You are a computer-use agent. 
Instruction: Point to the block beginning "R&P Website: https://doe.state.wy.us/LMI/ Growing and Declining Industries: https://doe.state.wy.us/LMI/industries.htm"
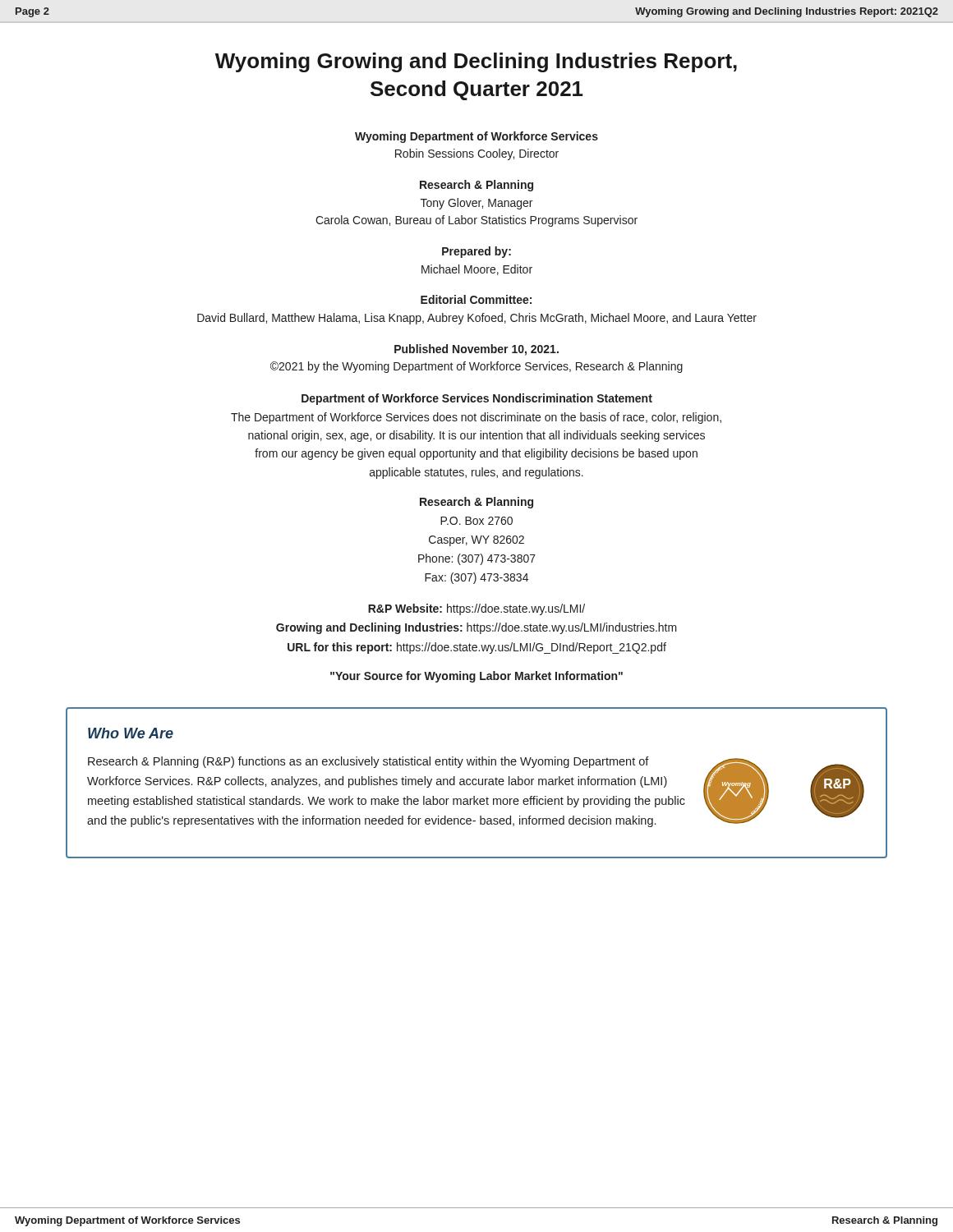[476, 628]
